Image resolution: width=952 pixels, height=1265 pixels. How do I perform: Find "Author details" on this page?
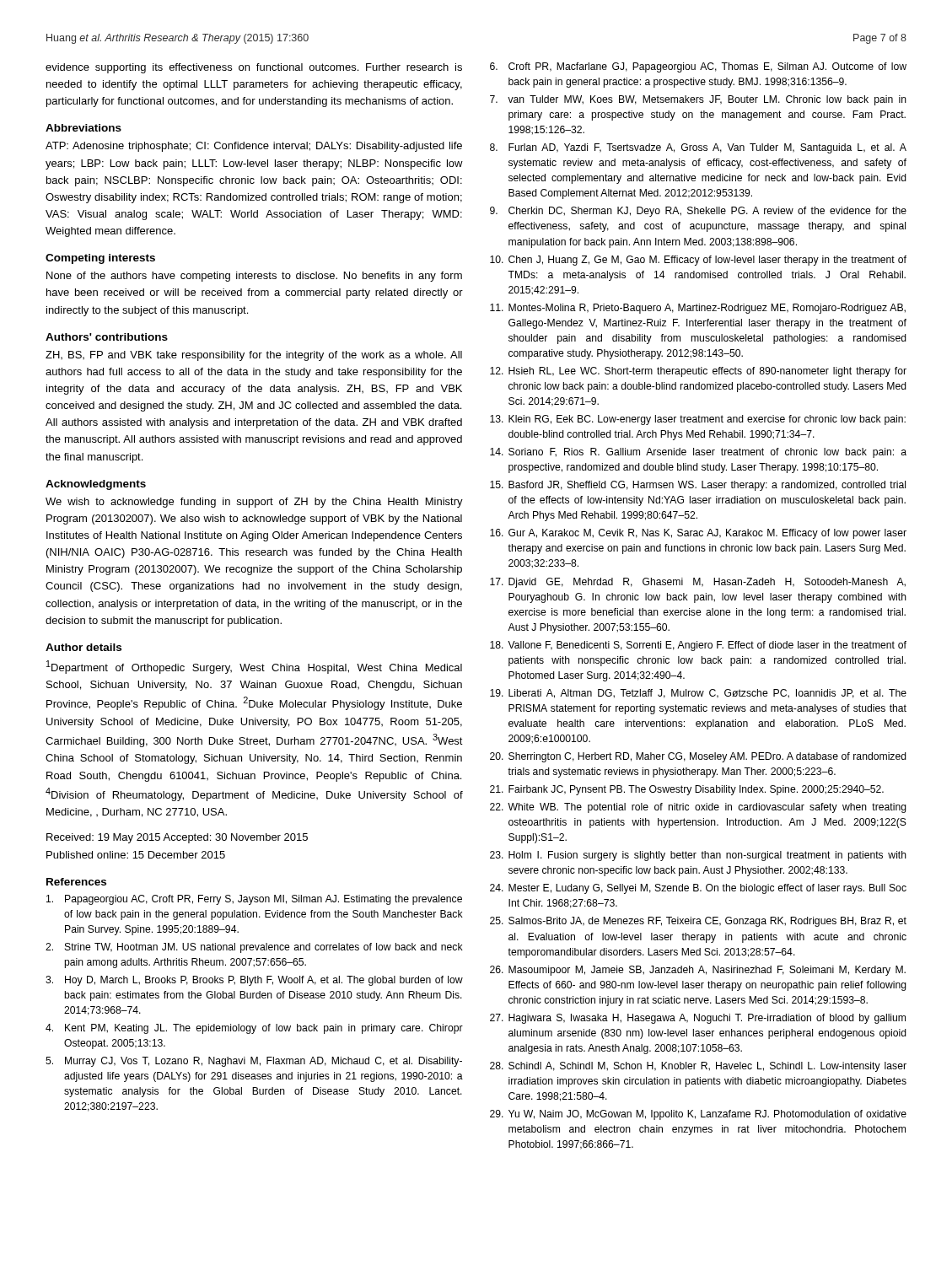[84, 647]
